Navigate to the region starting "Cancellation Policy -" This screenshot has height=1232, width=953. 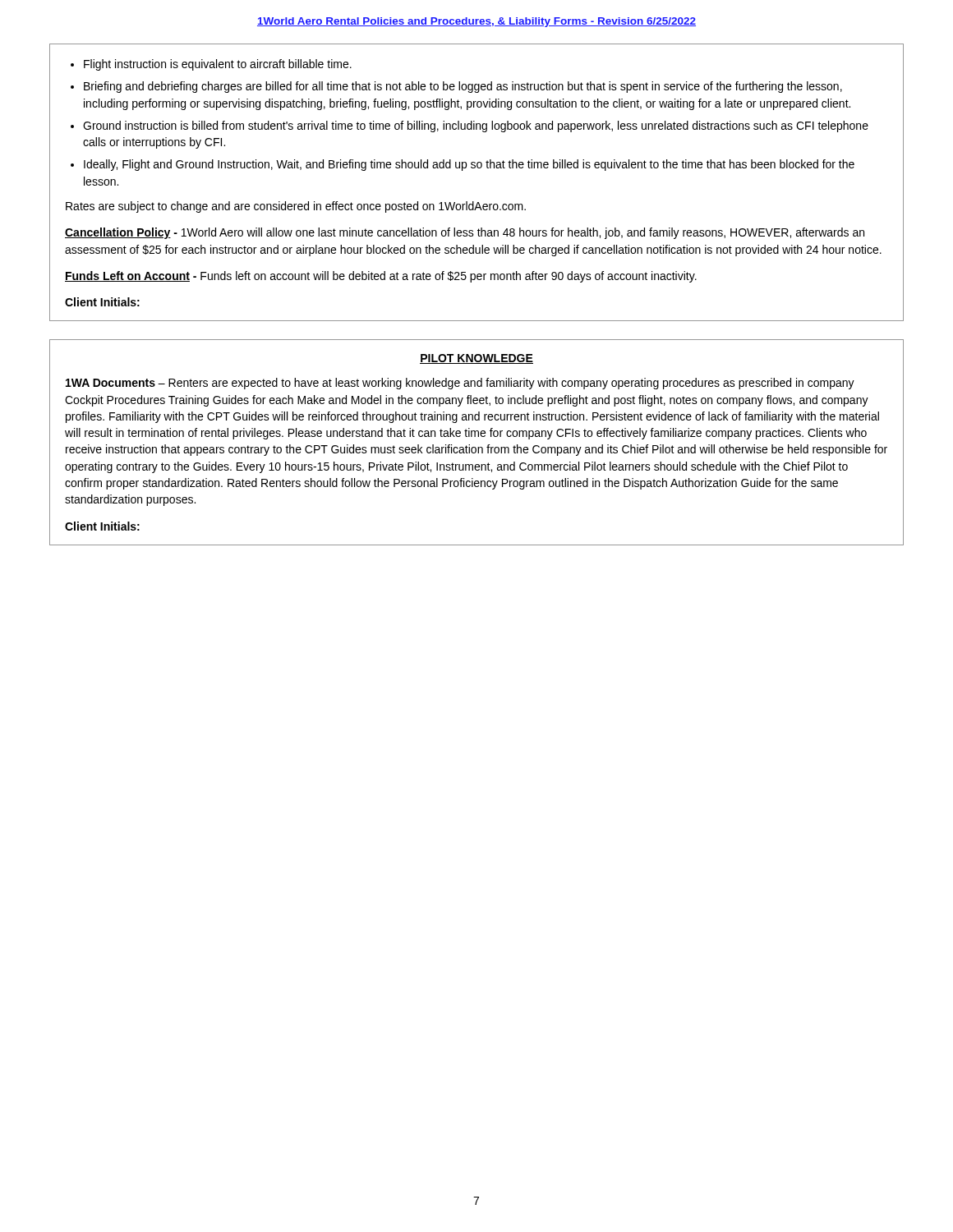473,241
